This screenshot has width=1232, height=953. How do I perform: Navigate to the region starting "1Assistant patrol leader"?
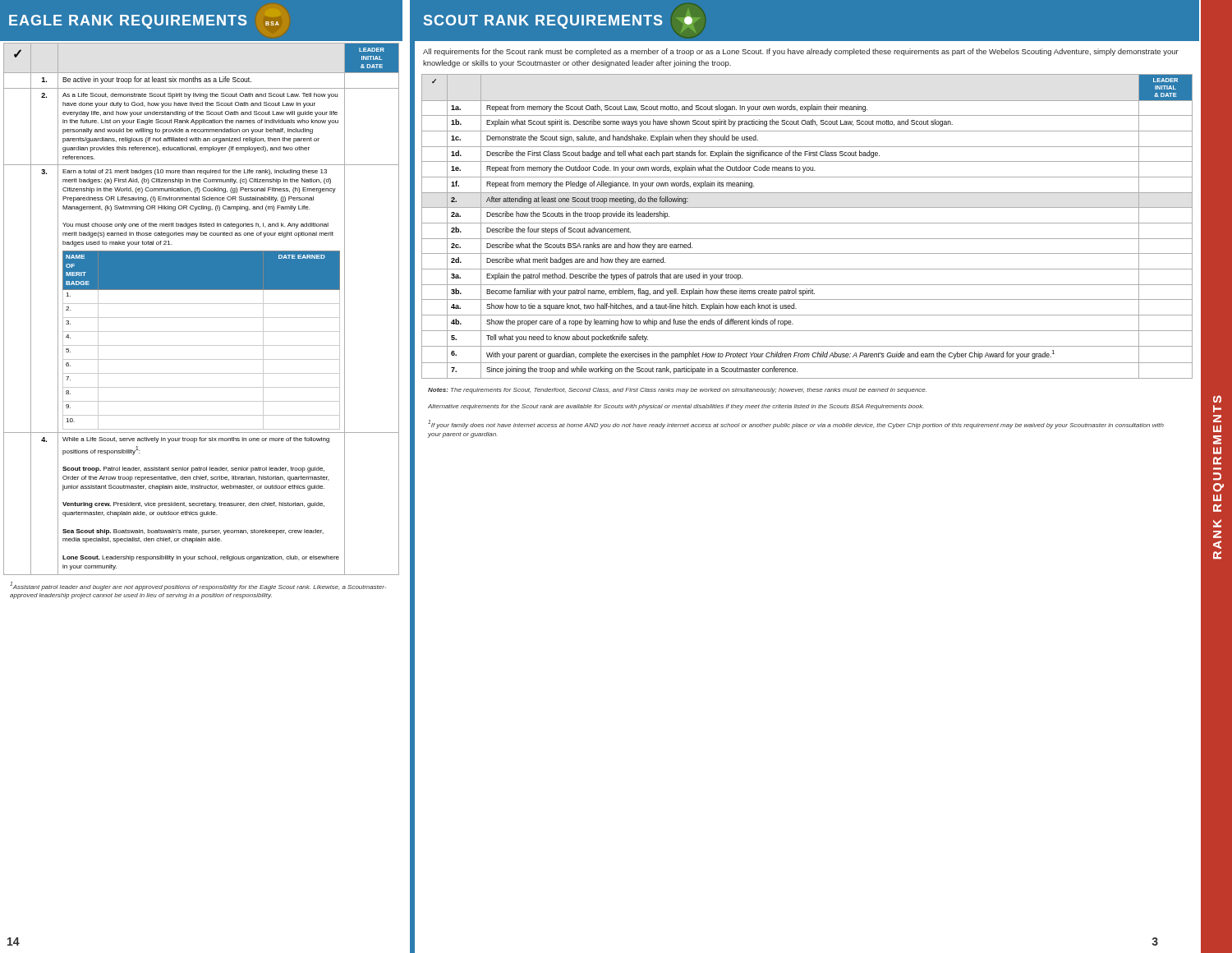[201, 590]
